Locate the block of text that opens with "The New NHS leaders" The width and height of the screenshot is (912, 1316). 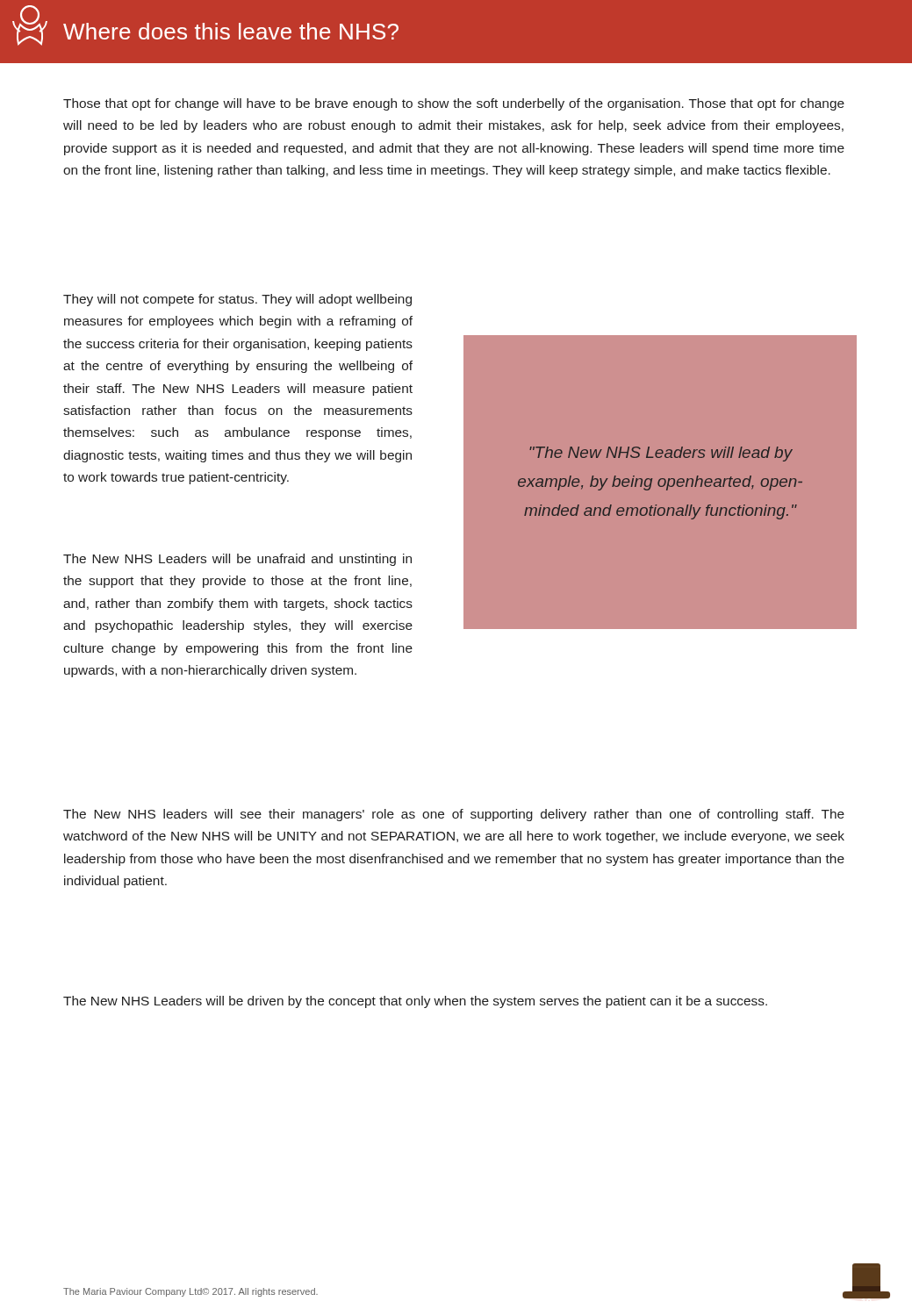454,847
